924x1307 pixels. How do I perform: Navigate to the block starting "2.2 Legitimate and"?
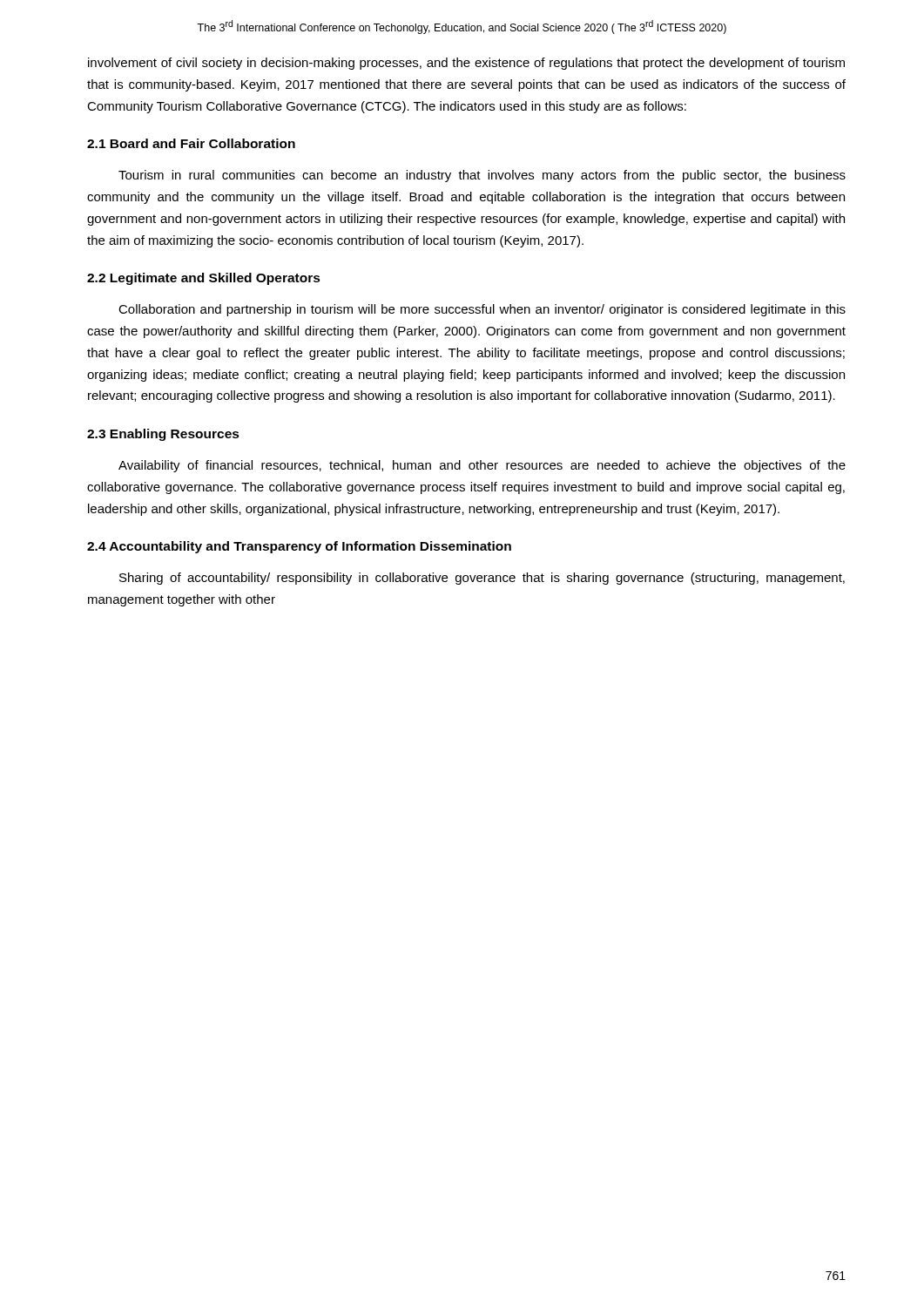[204, 278]
